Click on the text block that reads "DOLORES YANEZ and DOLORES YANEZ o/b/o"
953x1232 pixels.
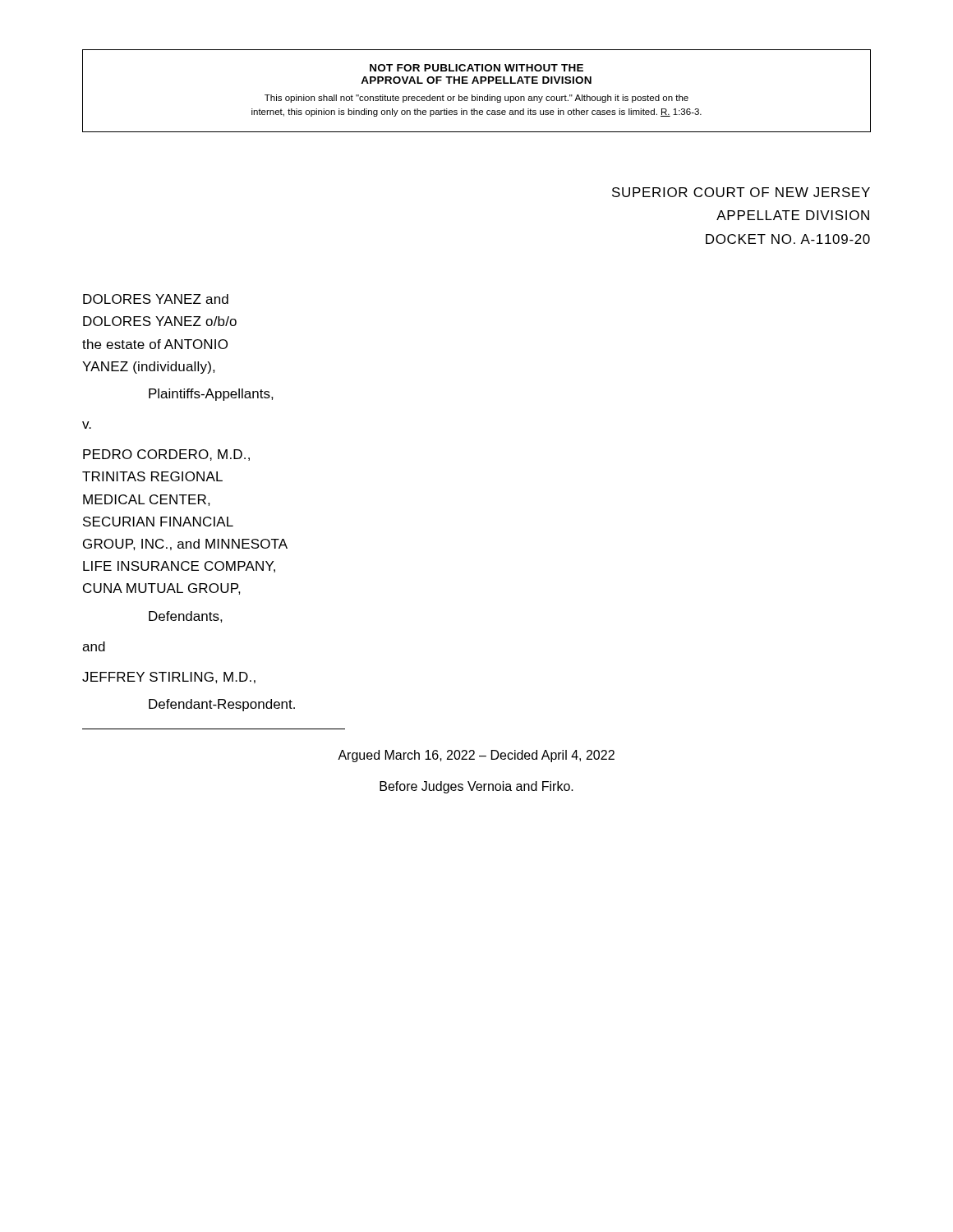click(160, 333)
